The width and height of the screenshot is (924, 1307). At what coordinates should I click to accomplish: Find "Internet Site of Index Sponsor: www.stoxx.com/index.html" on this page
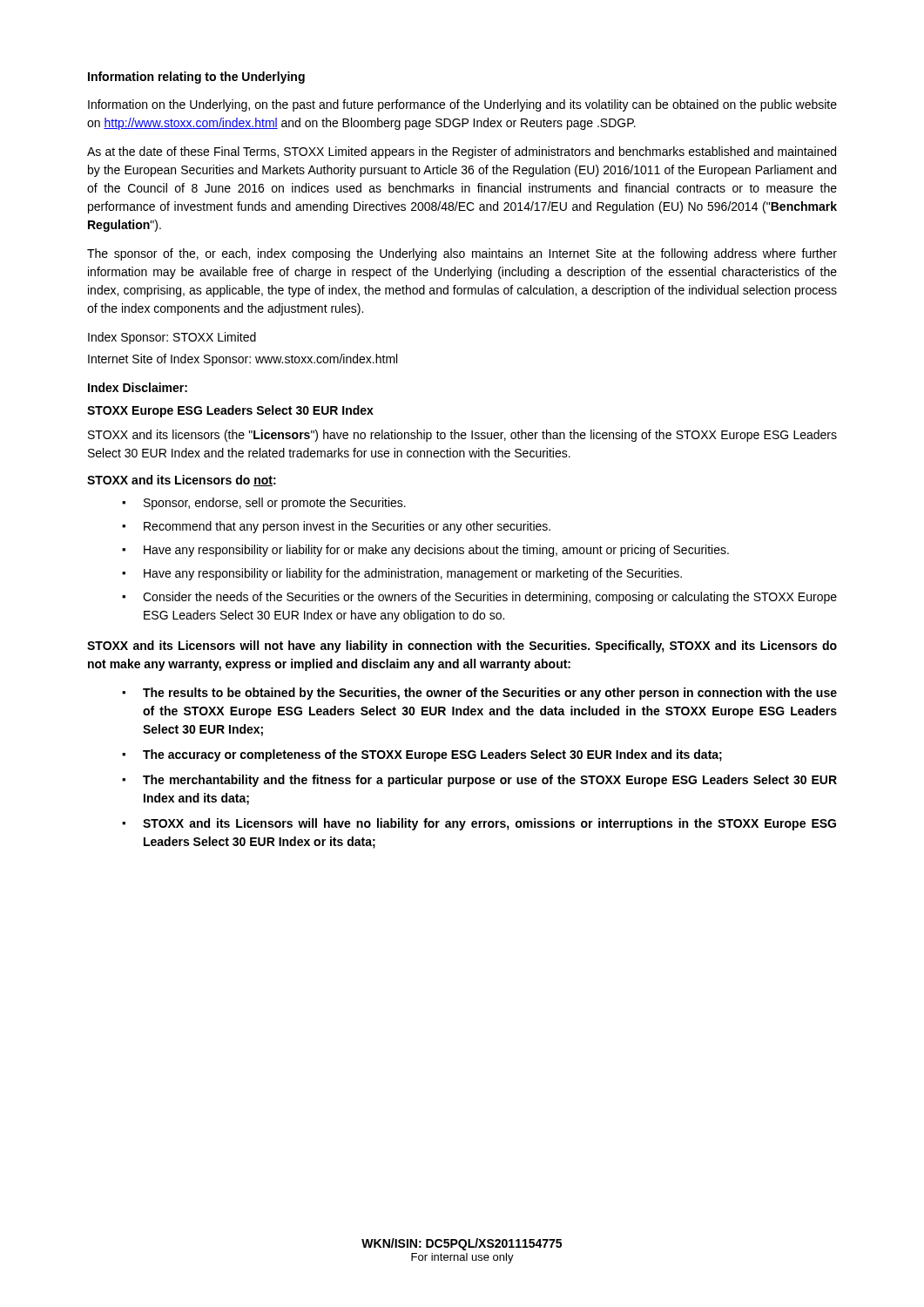tap(243, 359)
